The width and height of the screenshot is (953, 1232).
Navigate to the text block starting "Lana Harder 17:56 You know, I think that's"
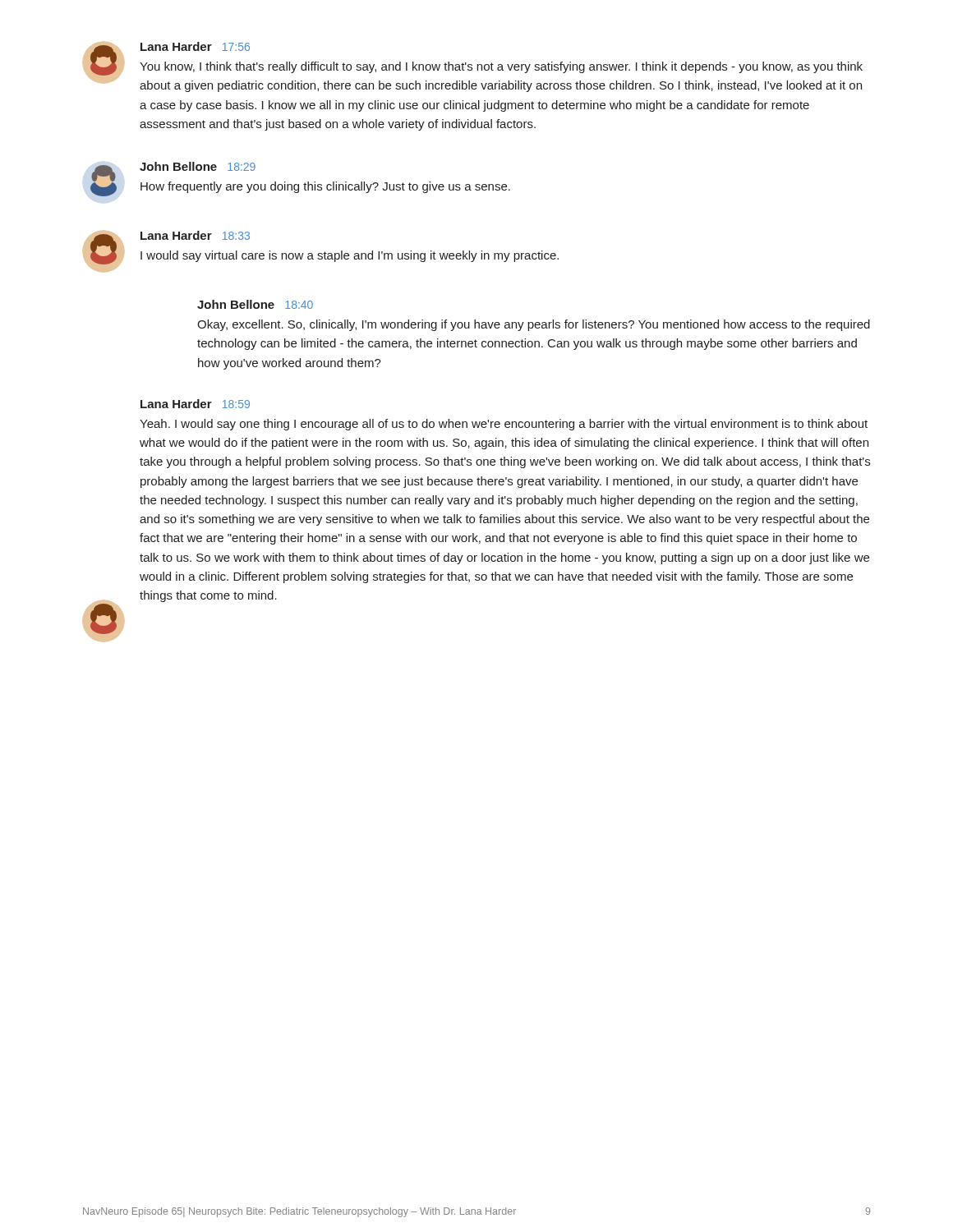pyautogui.click(x=476, y=86)
